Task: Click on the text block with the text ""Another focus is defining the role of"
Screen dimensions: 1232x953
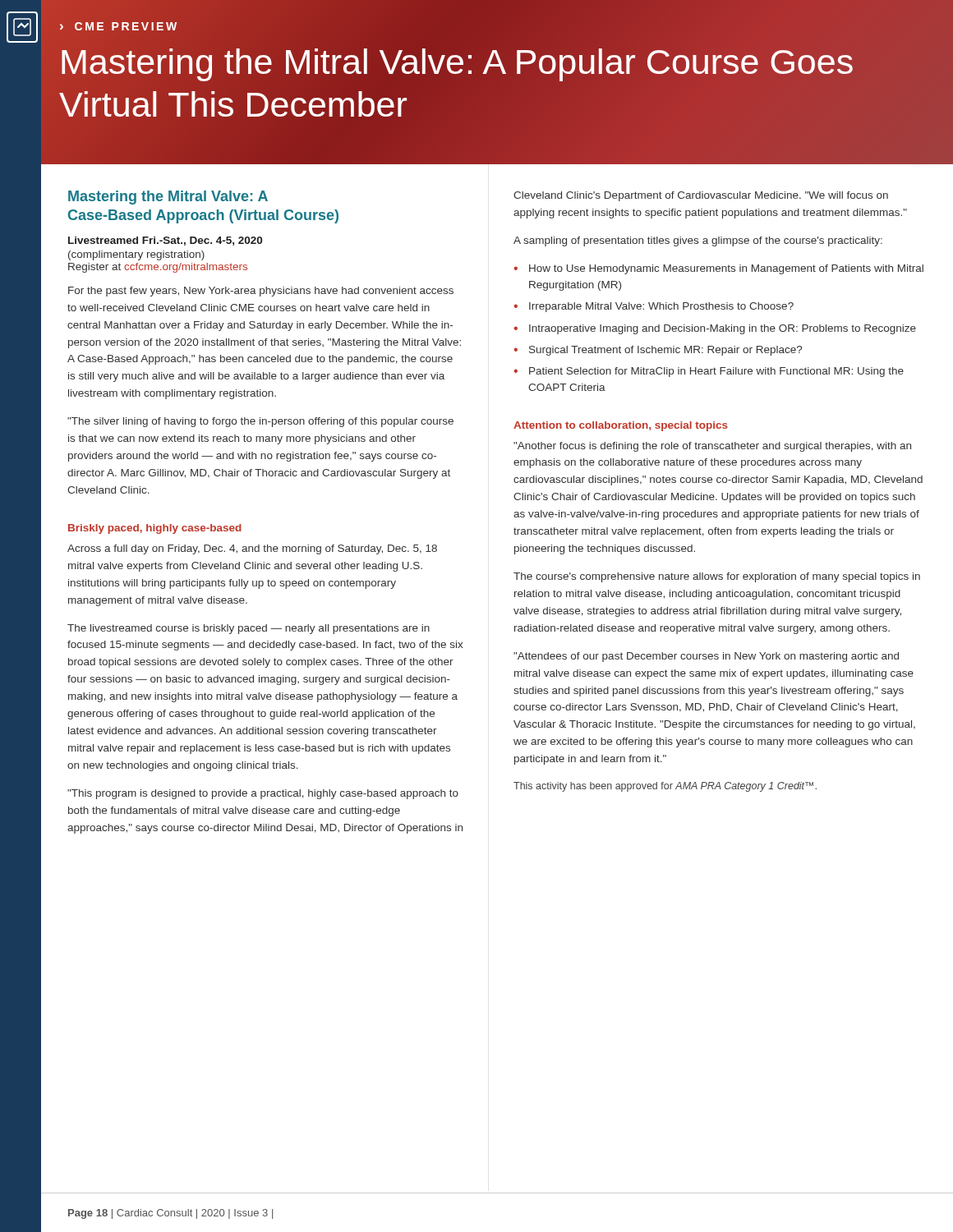Action: 718,497
